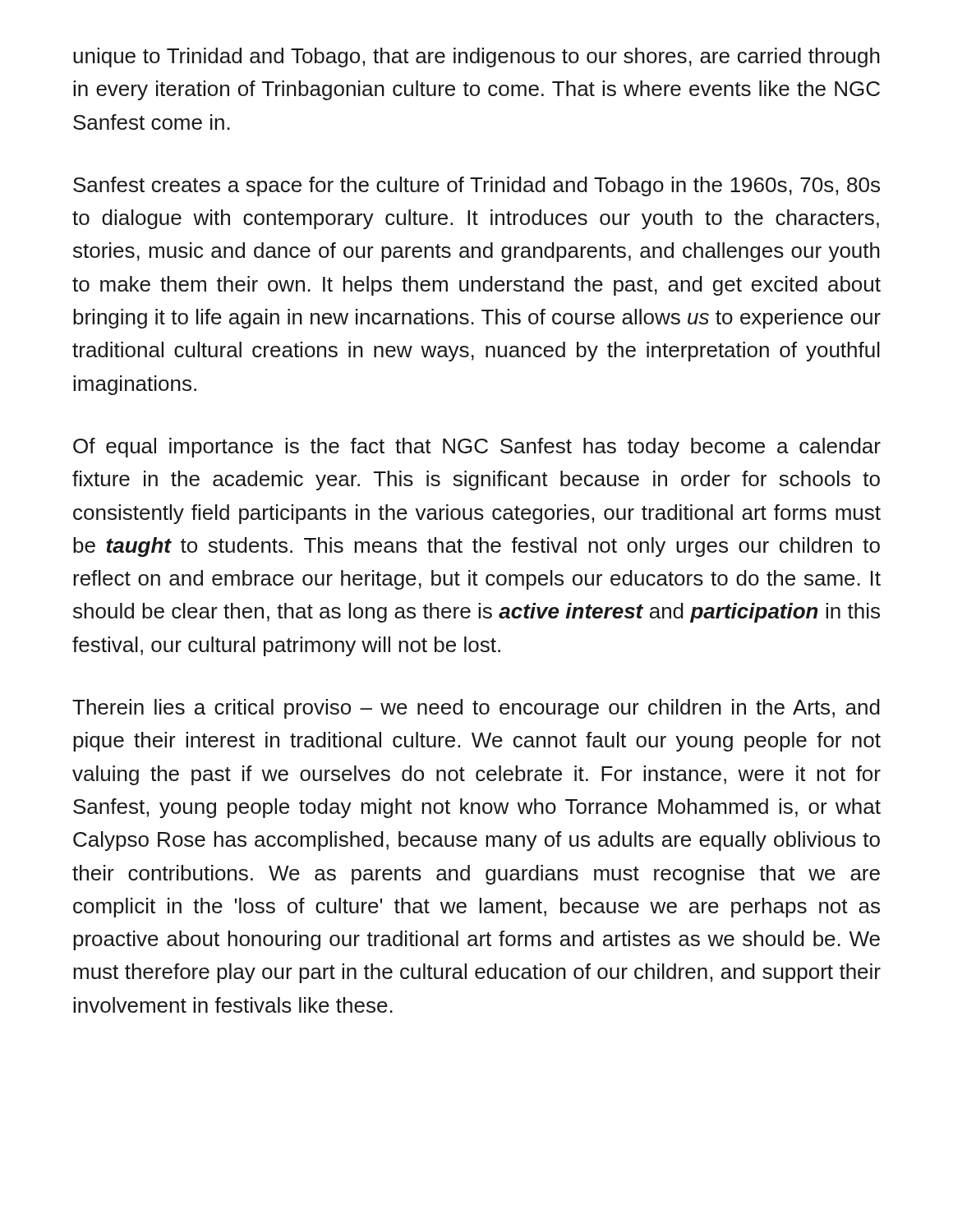The height and width of the screenshot is (1232, 953).
Task: Select the element starting "Therein lies a critical"
Action: (476, 856)
